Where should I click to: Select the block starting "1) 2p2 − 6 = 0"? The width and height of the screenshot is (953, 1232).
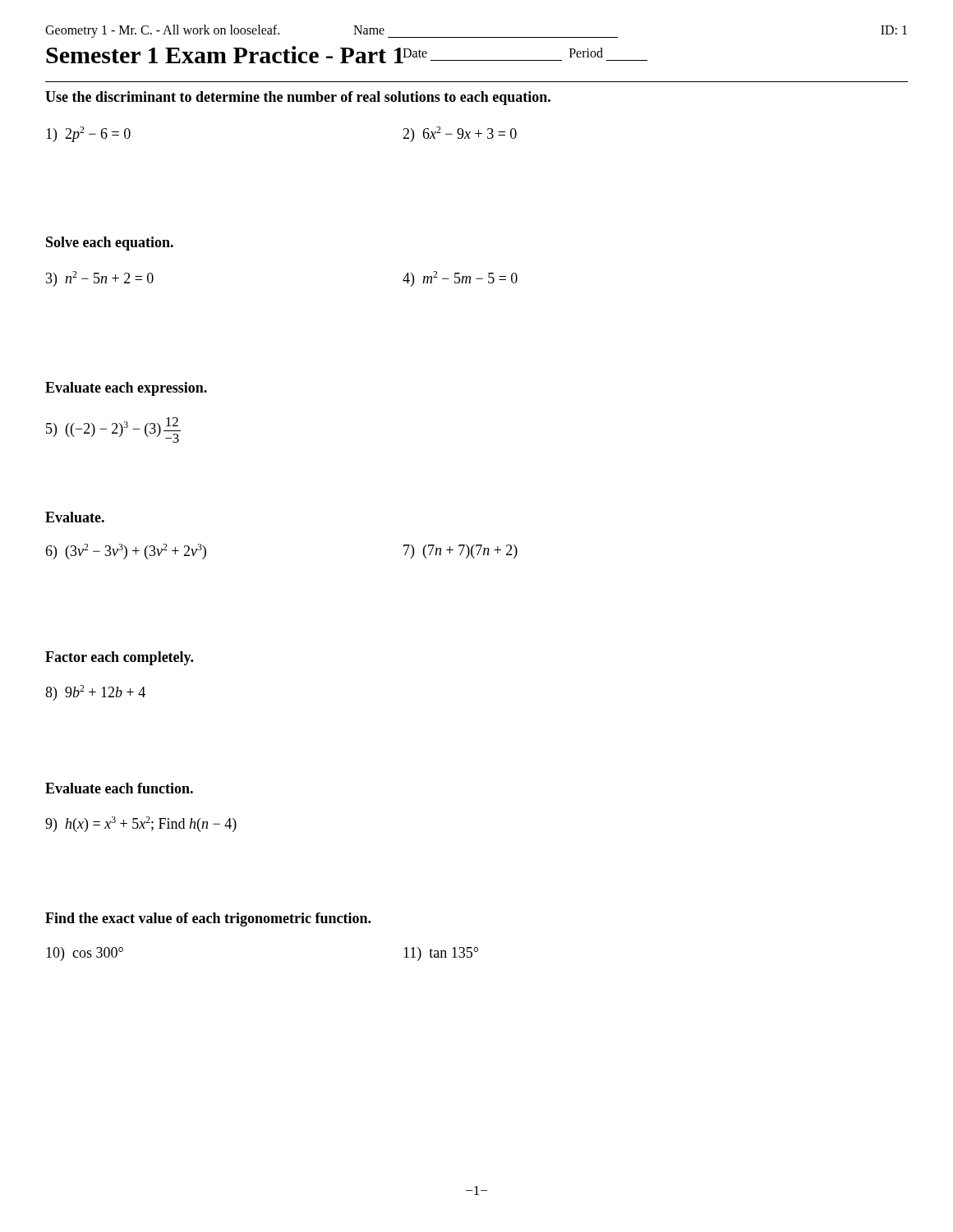(88, 133)
